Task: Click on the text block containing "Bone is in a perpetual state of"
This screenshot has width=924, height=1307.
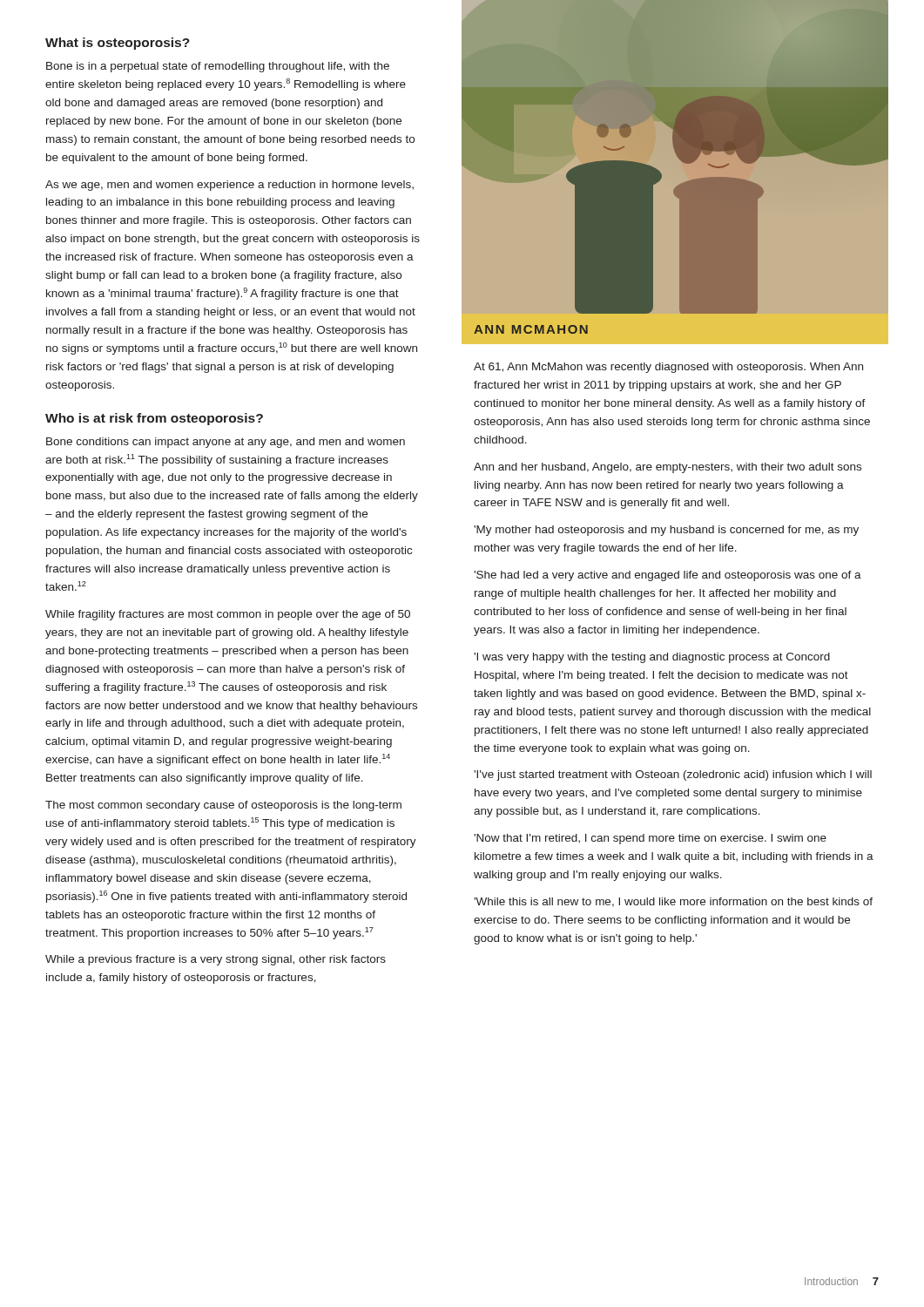Action: point(233,112)
